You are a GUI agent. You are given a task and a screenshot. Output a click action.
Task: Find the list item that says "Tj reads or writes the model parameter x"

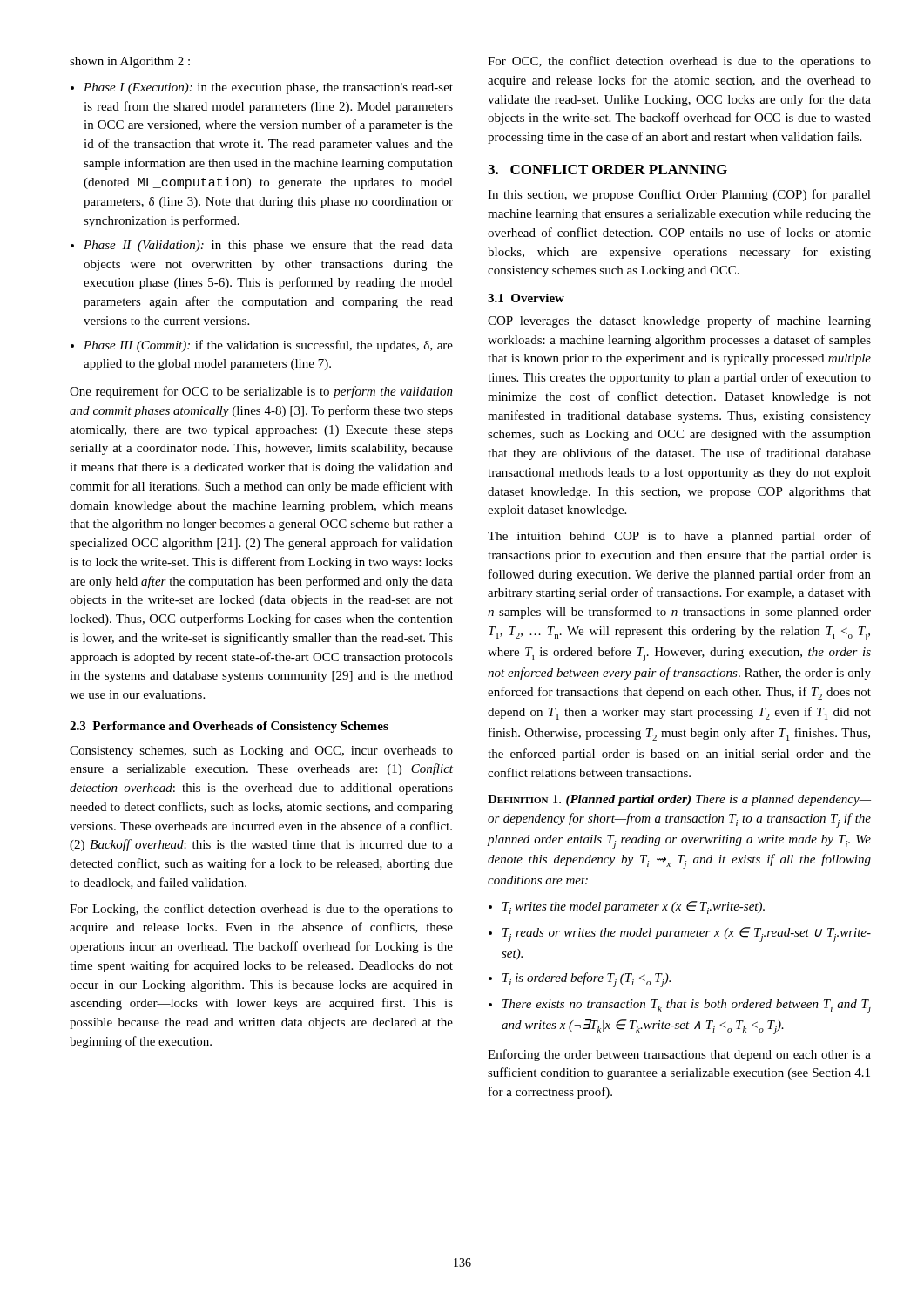pyautogui.click(x=686, y=943)
